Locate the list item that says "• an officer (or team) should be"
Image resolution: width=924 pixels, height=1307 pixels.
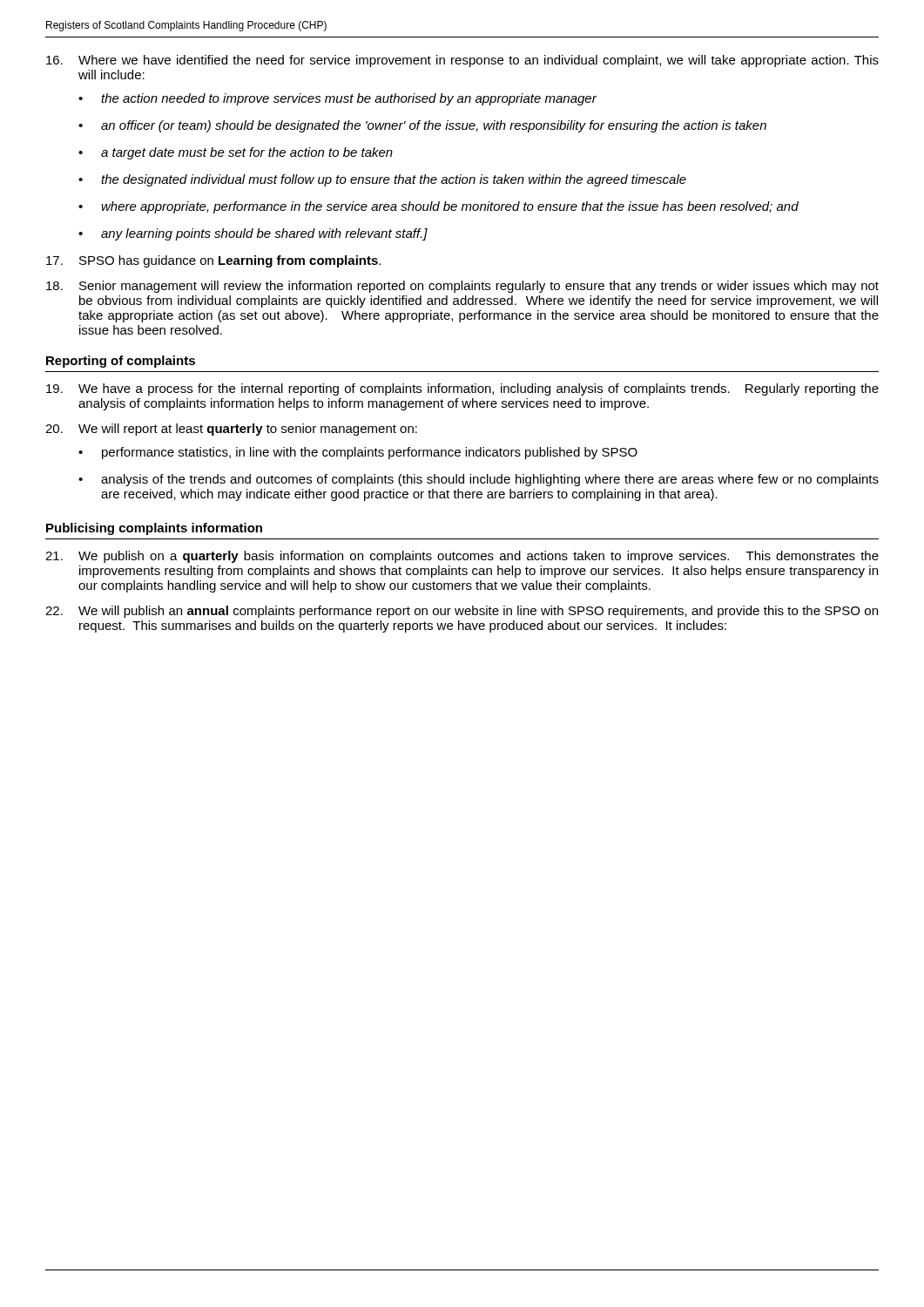pos(423,125)
